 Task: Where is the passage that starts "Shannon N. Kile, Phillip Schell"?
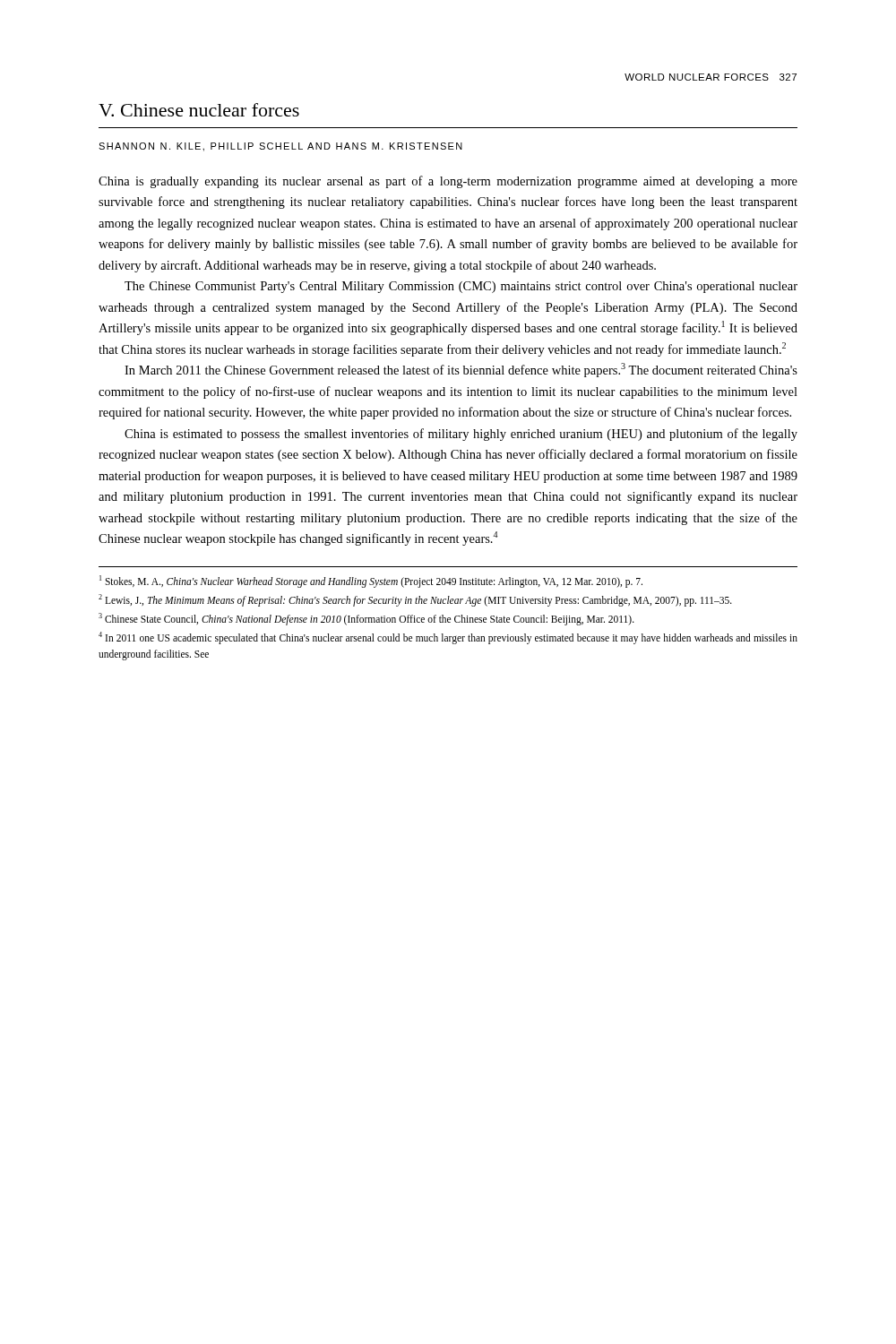coord(281,146)
